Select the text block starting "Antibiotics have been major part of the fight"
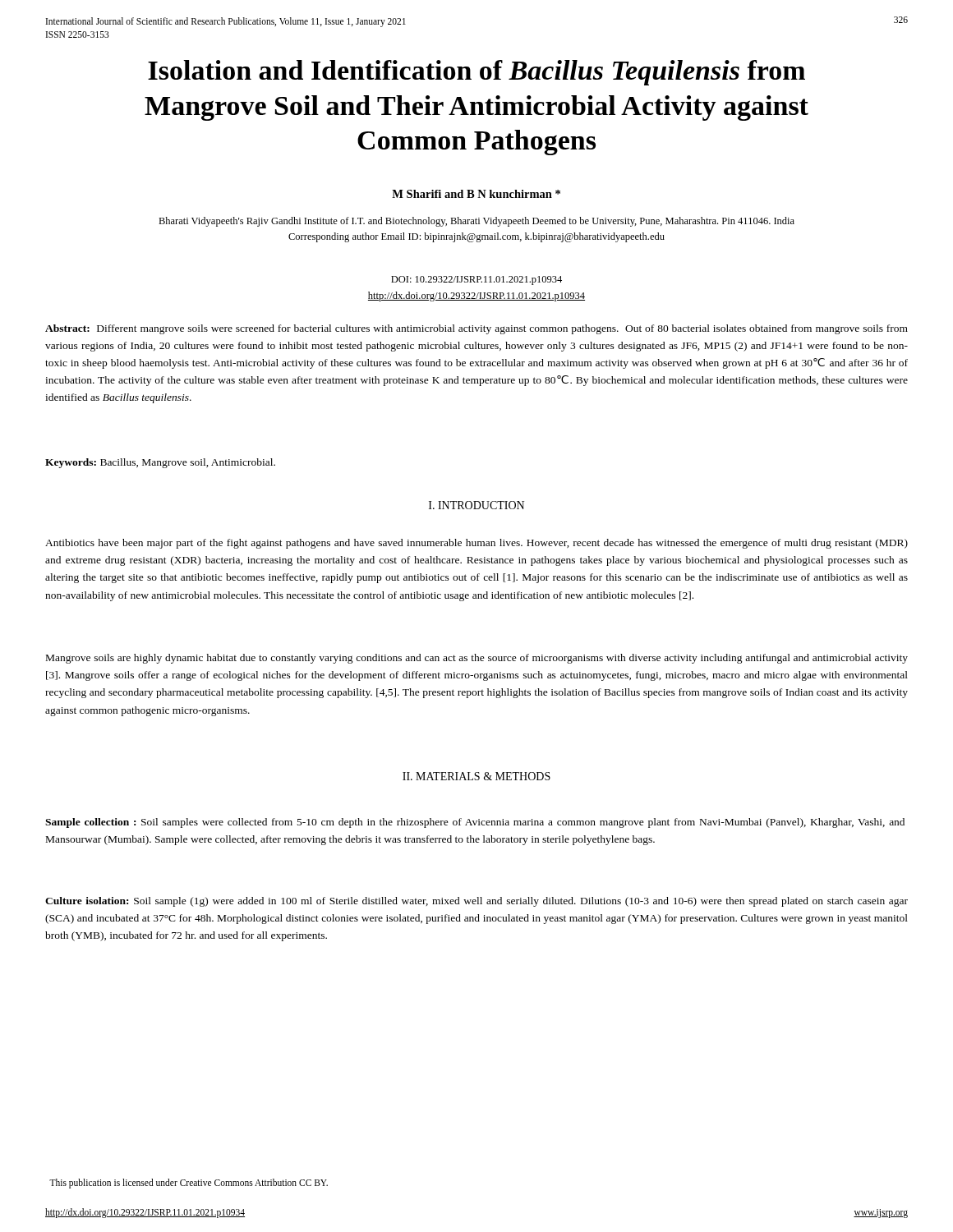953x1232 pixels. (476, 569)
